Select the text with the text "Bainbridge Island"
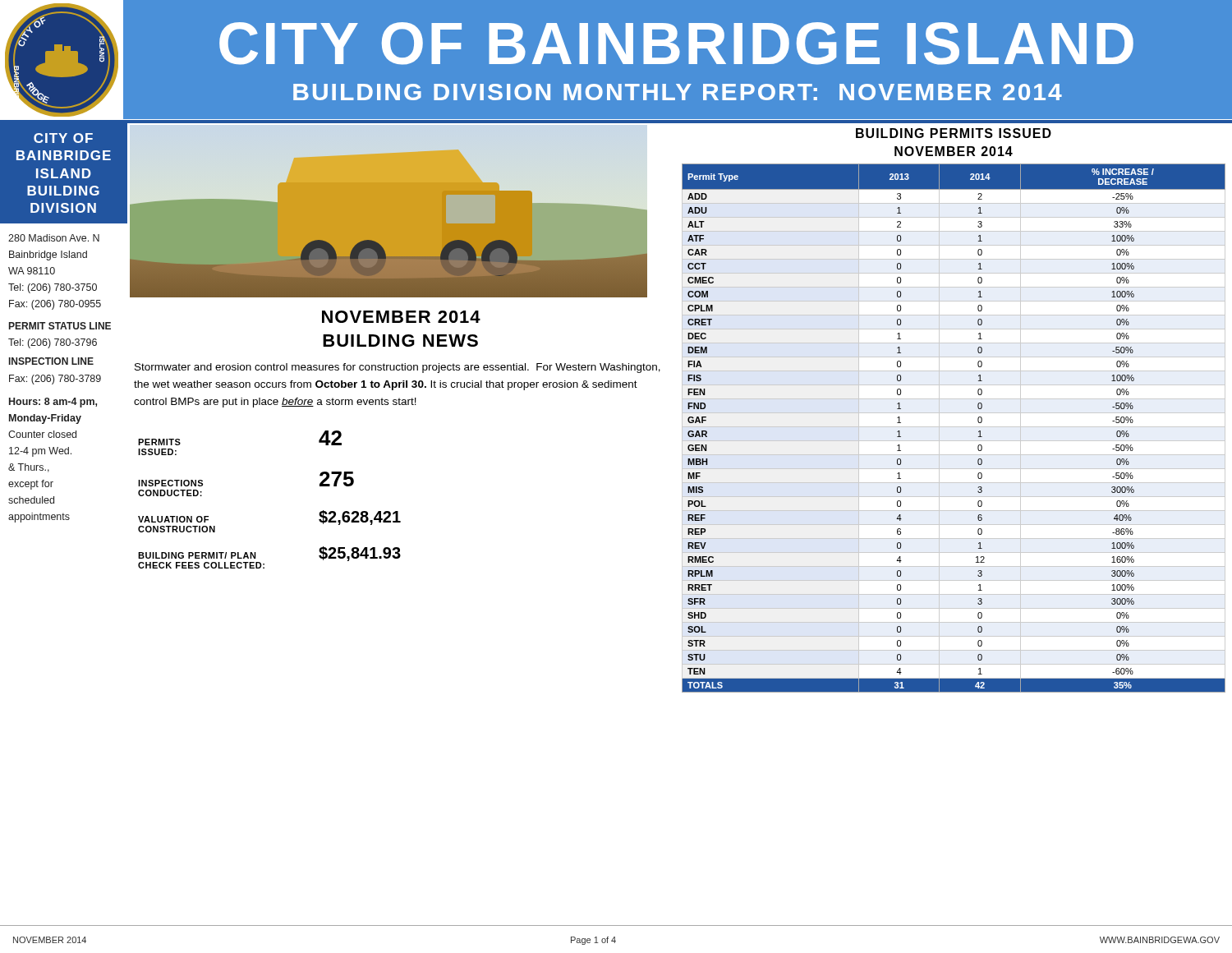Viewport: 1232px width, 953px height. pyautogui.click(x=48, y=255)
